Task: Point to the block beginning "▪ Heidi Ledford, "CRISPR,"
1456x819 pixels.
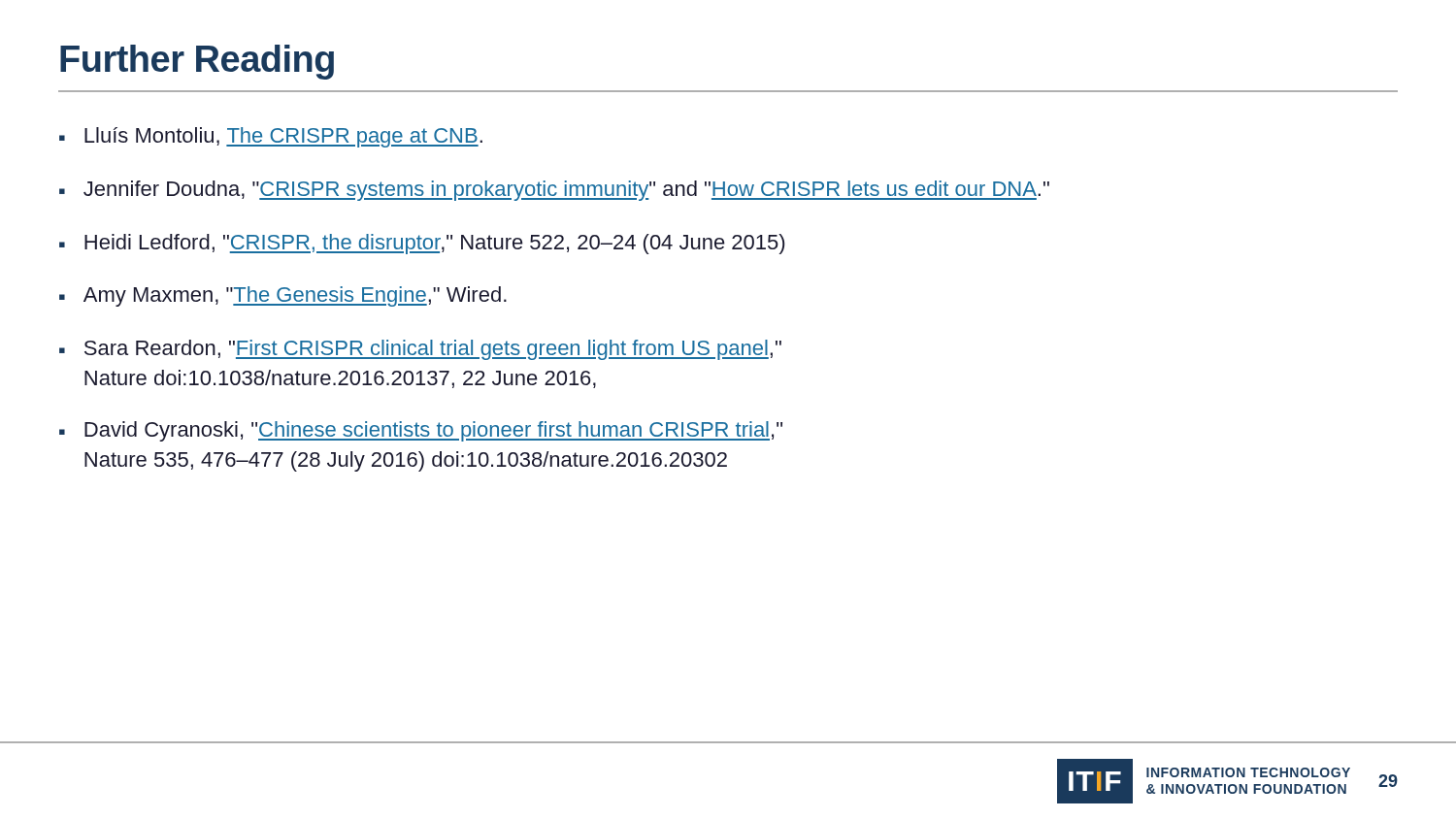Action: pos(422,244)
